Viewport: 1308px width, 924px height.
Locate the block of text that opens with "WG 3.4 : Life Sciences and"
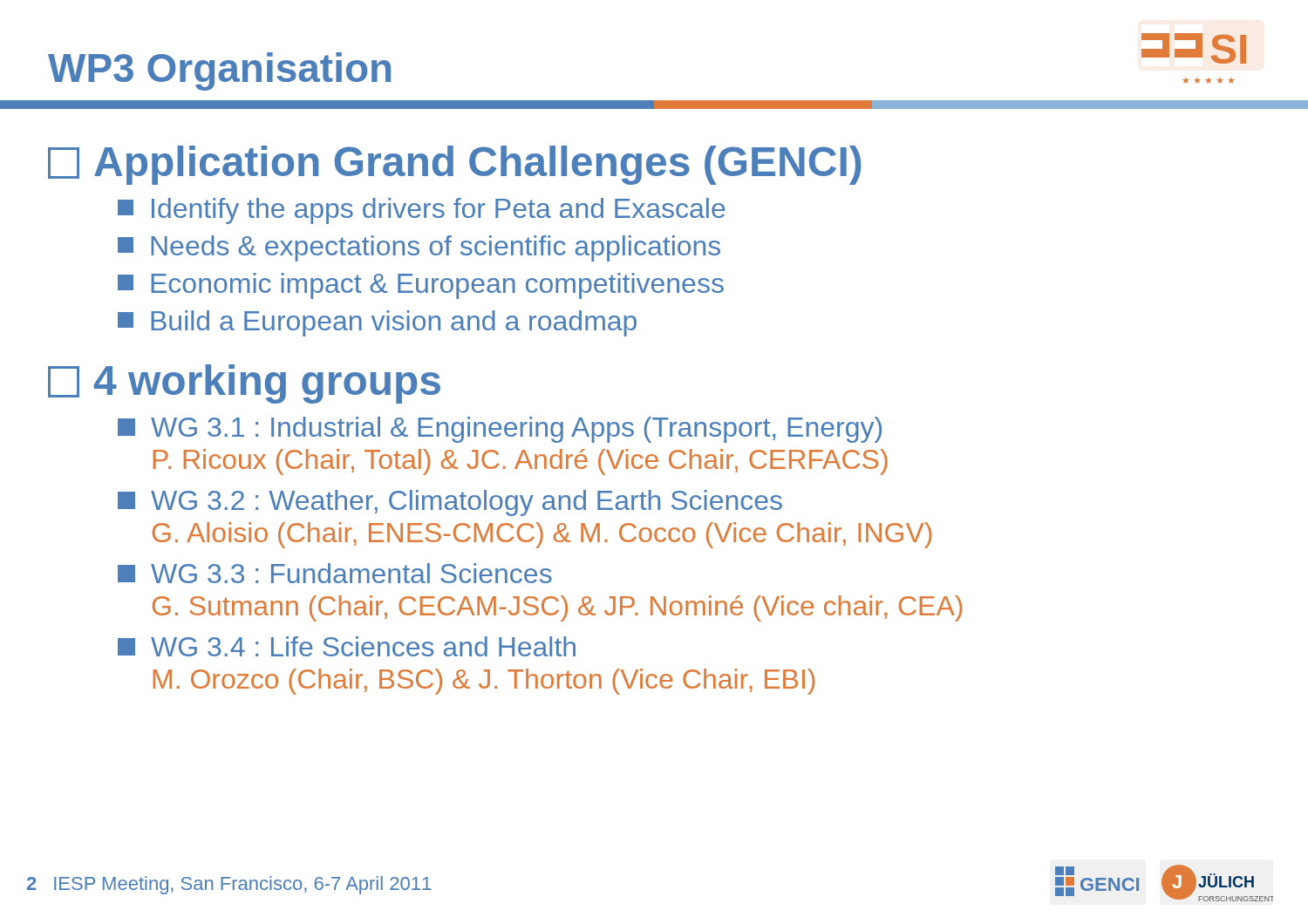click(689, 663)
